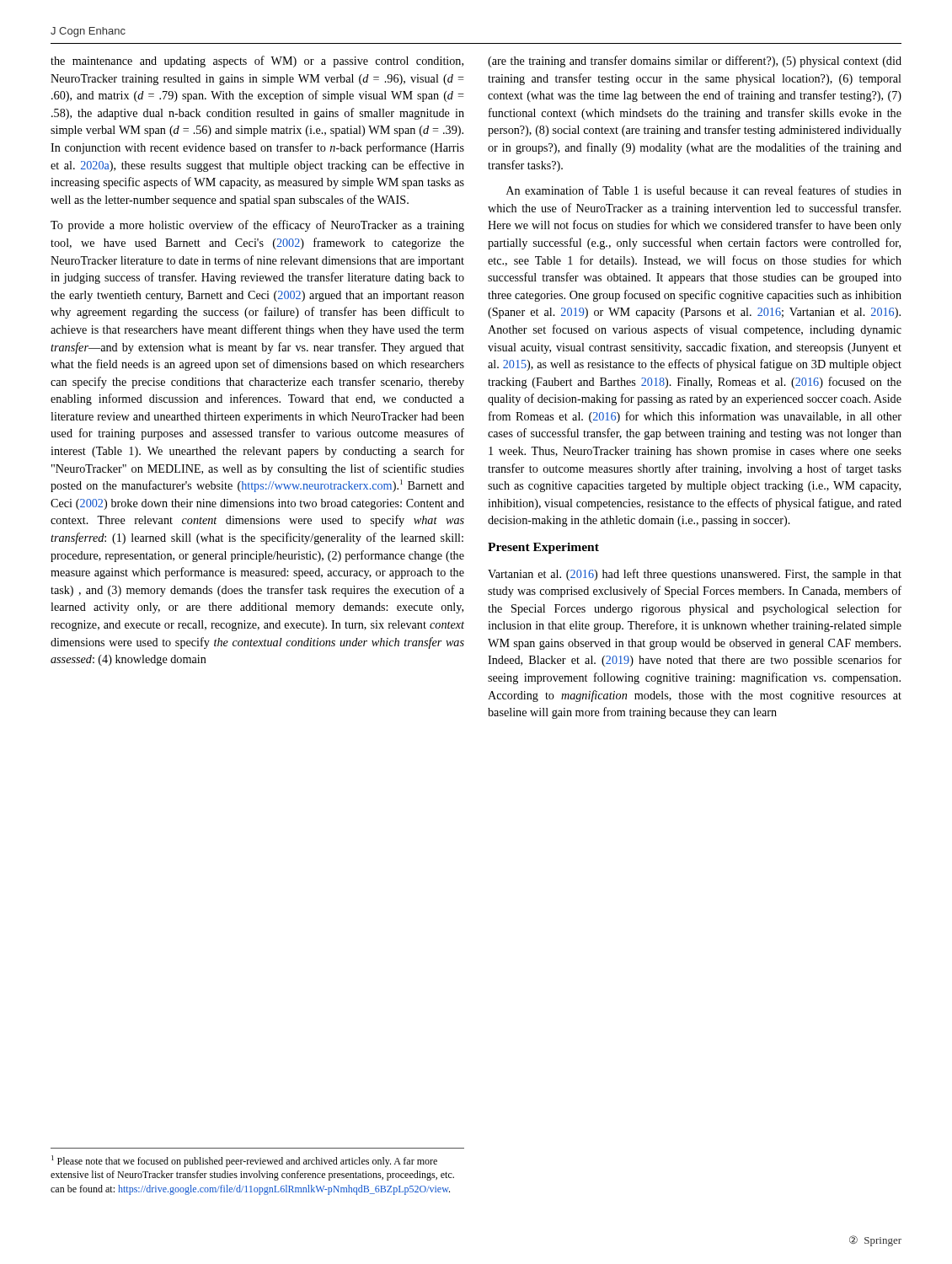
Task: Click on the text block containing "To provide a more holistic overview of"
Action: click(257, 442)
